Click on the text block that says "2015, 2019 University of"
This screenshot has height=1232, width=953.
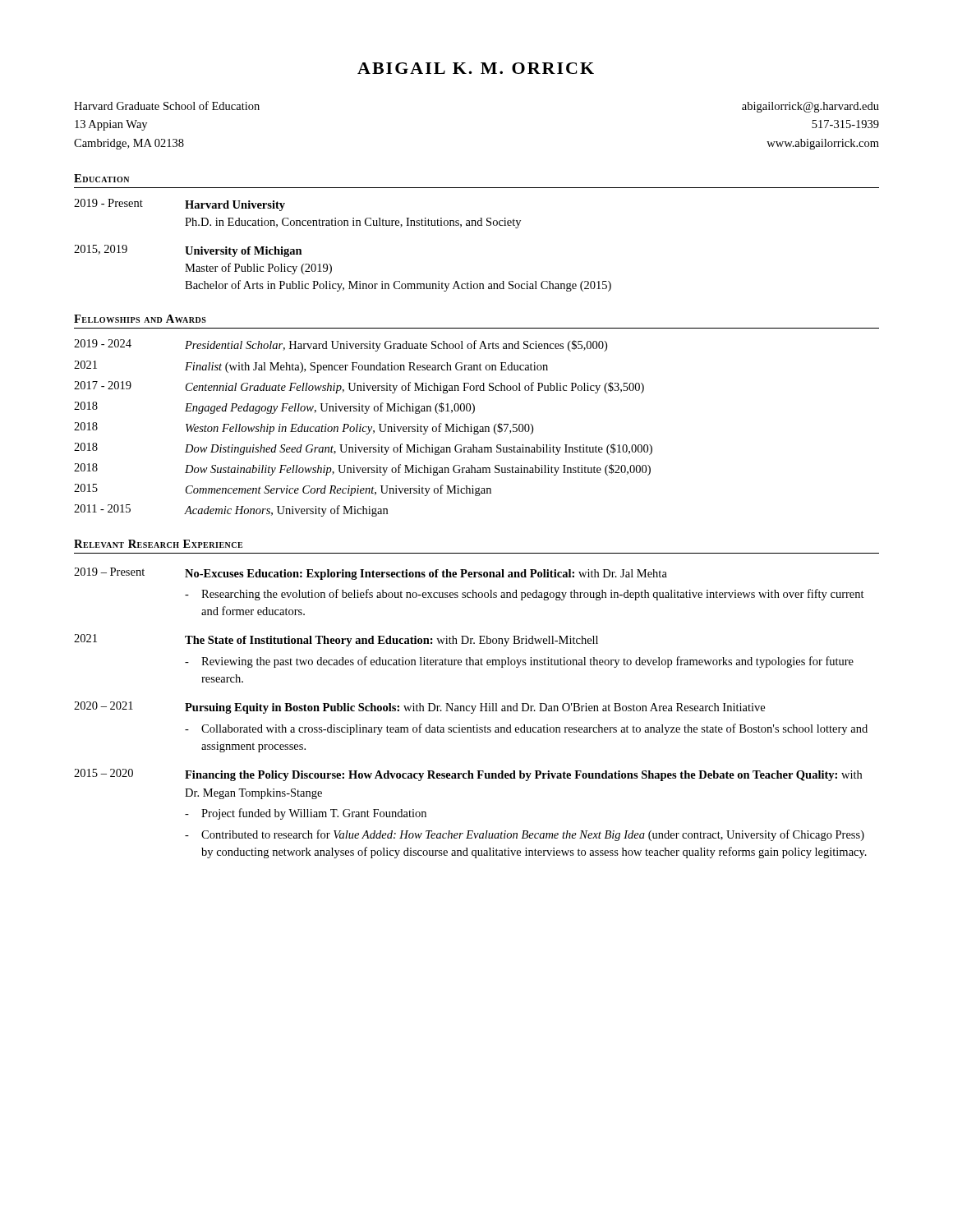coord(188,251)
